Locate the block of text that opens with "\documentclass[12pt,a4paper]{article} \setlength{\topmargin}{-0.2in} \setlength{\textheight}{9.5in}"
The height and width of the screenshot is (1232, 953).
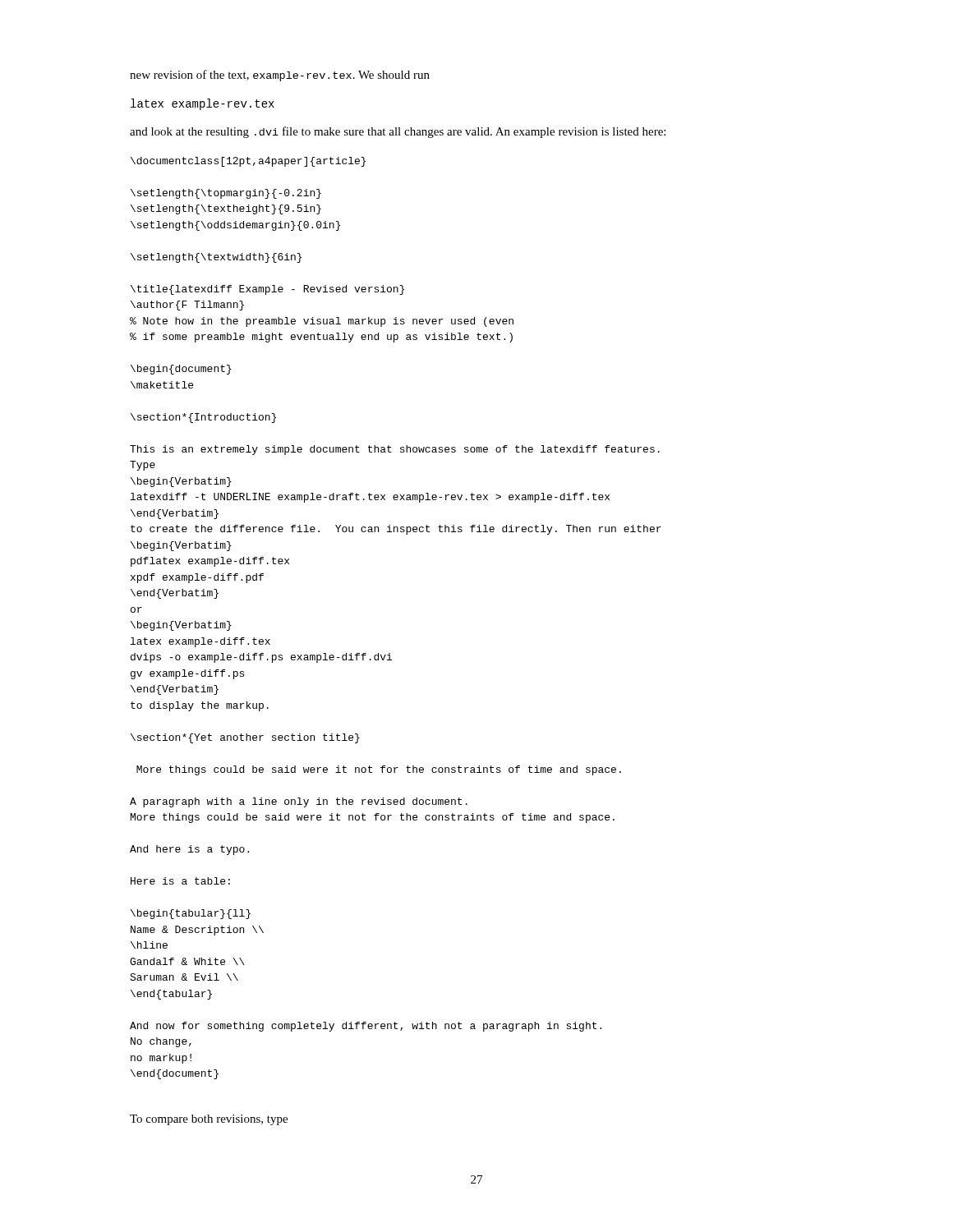pyautogui.click(x=248, y=162)
